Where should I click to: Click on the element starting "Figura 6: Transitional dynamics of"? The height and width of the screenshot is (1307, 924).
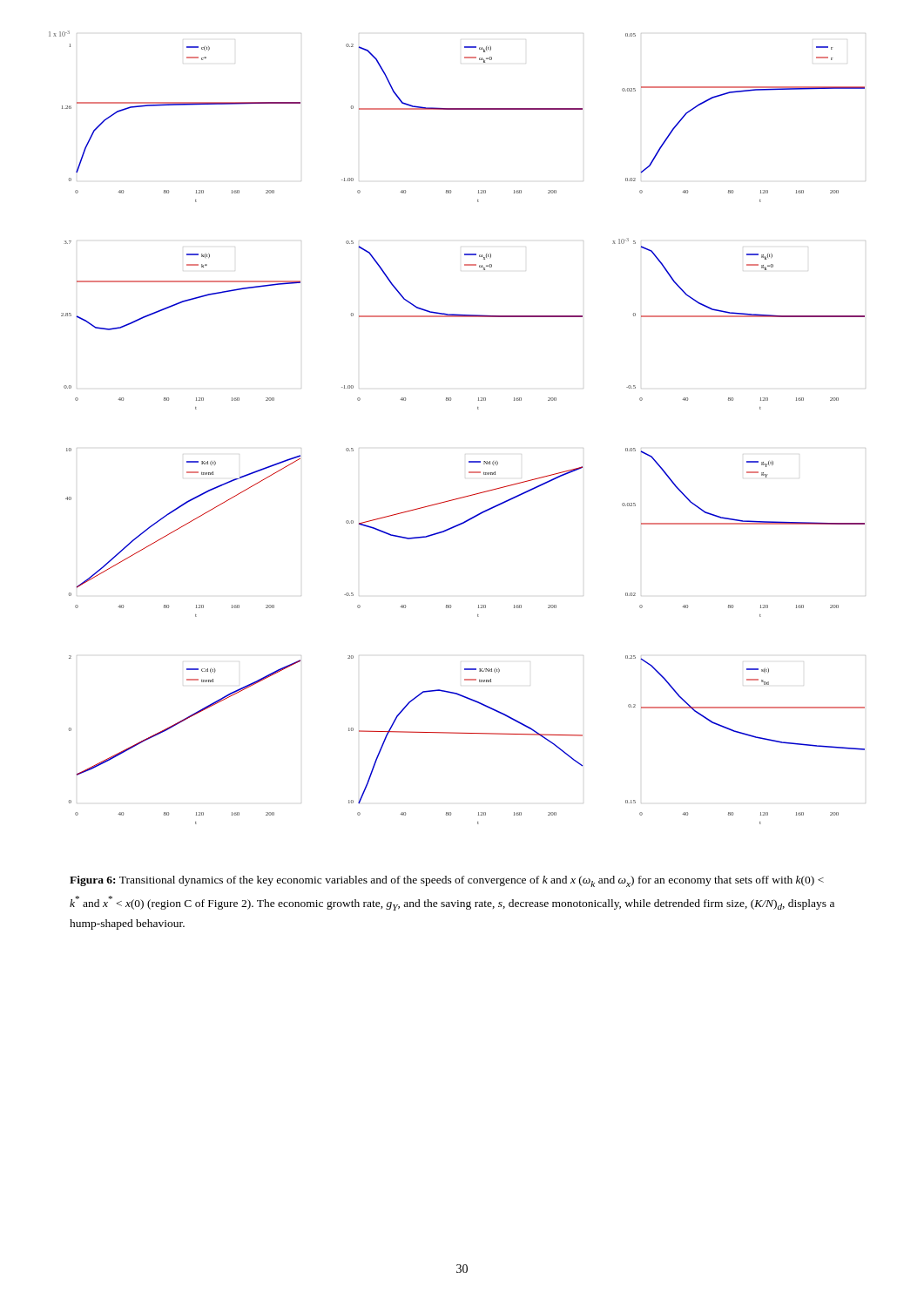click(x=452, y=901)
